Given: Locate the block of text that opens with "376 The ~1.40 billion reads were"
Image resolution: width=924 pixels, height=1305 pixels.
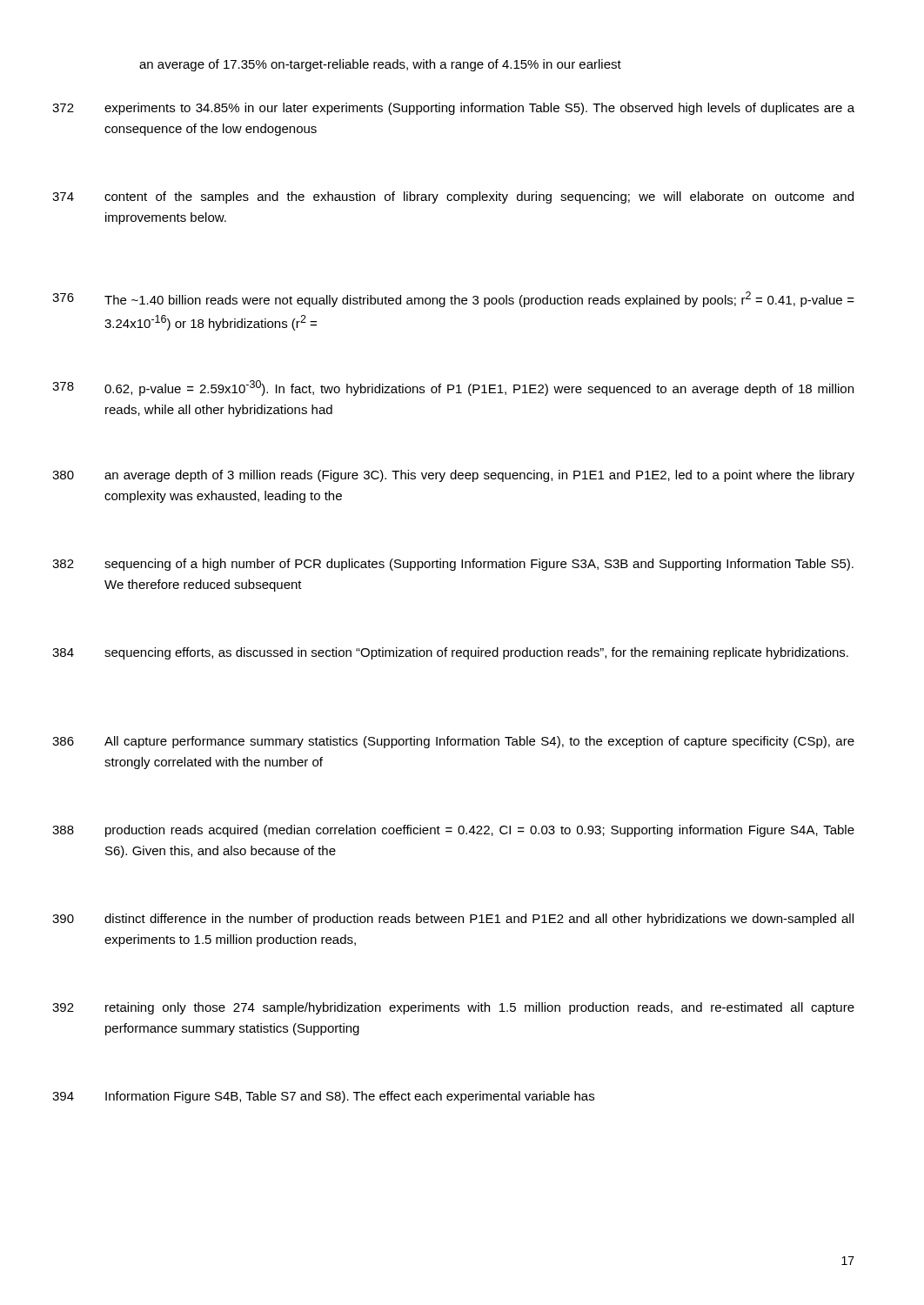Looking at the screenshot, I should [453, 311].
